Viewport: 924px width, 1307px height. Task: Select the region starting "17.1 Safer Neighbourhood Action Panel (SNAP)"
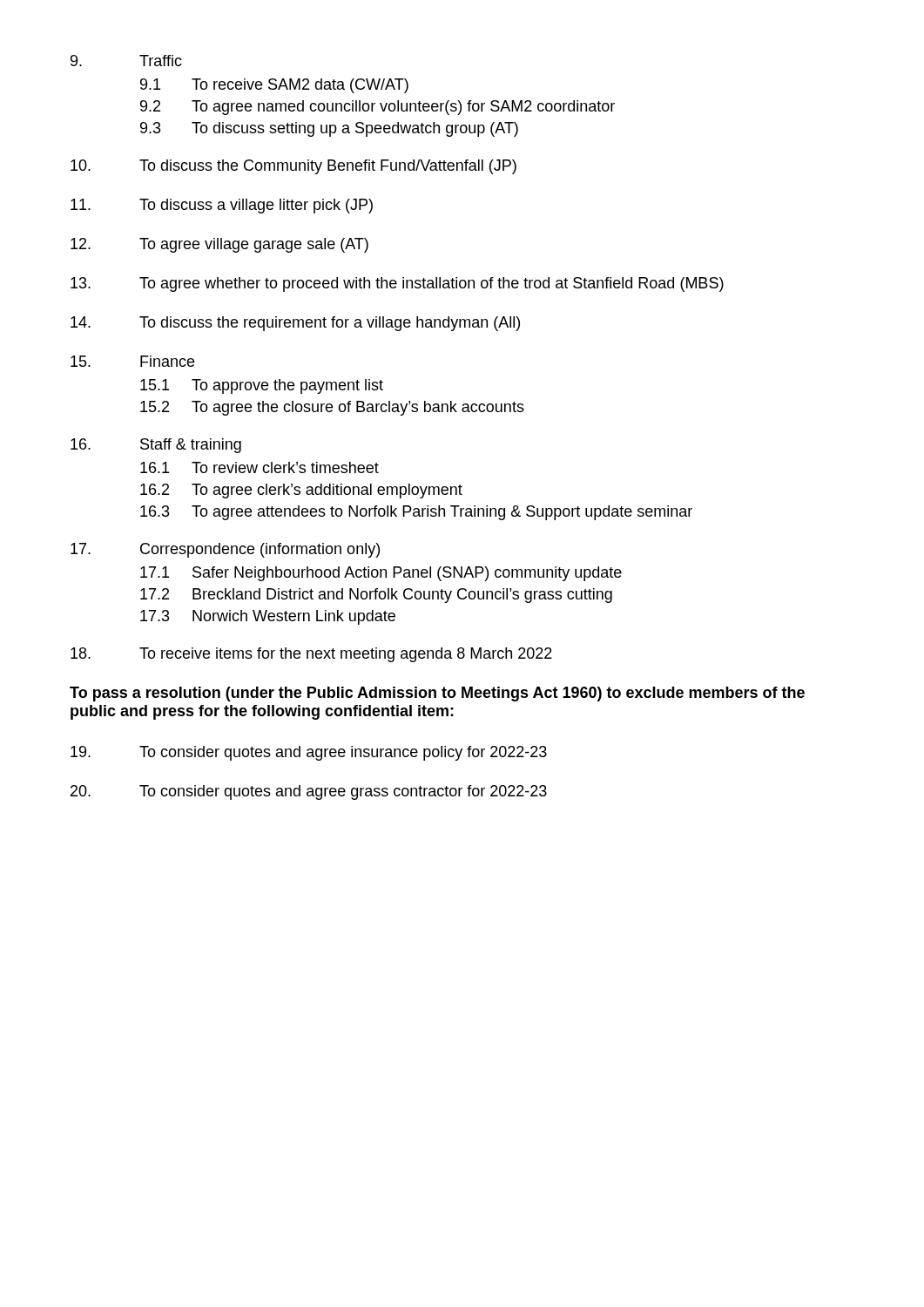tap(497, 573)
